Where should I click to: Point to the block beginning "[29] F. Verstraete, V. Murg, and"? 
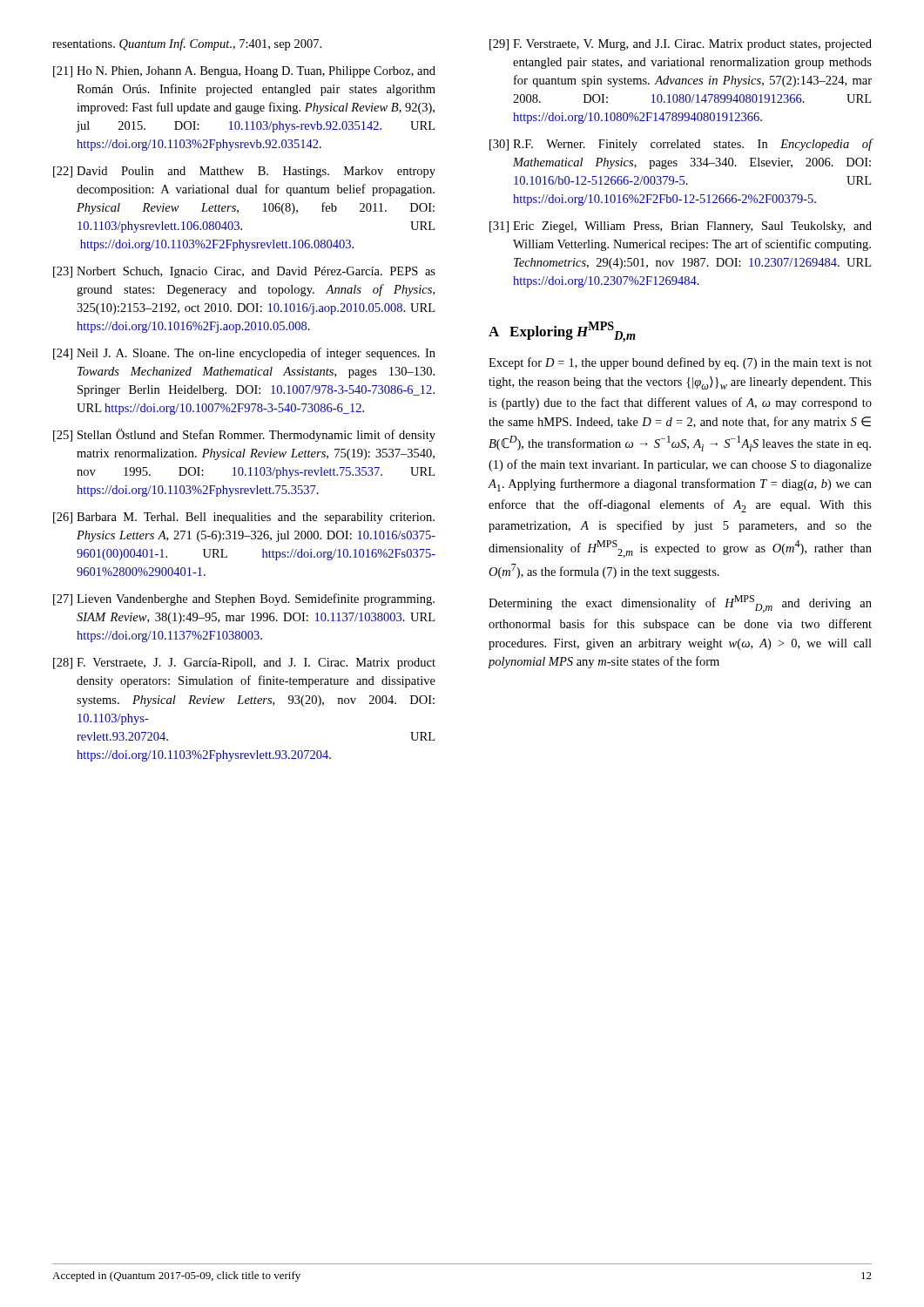[680, 81]
